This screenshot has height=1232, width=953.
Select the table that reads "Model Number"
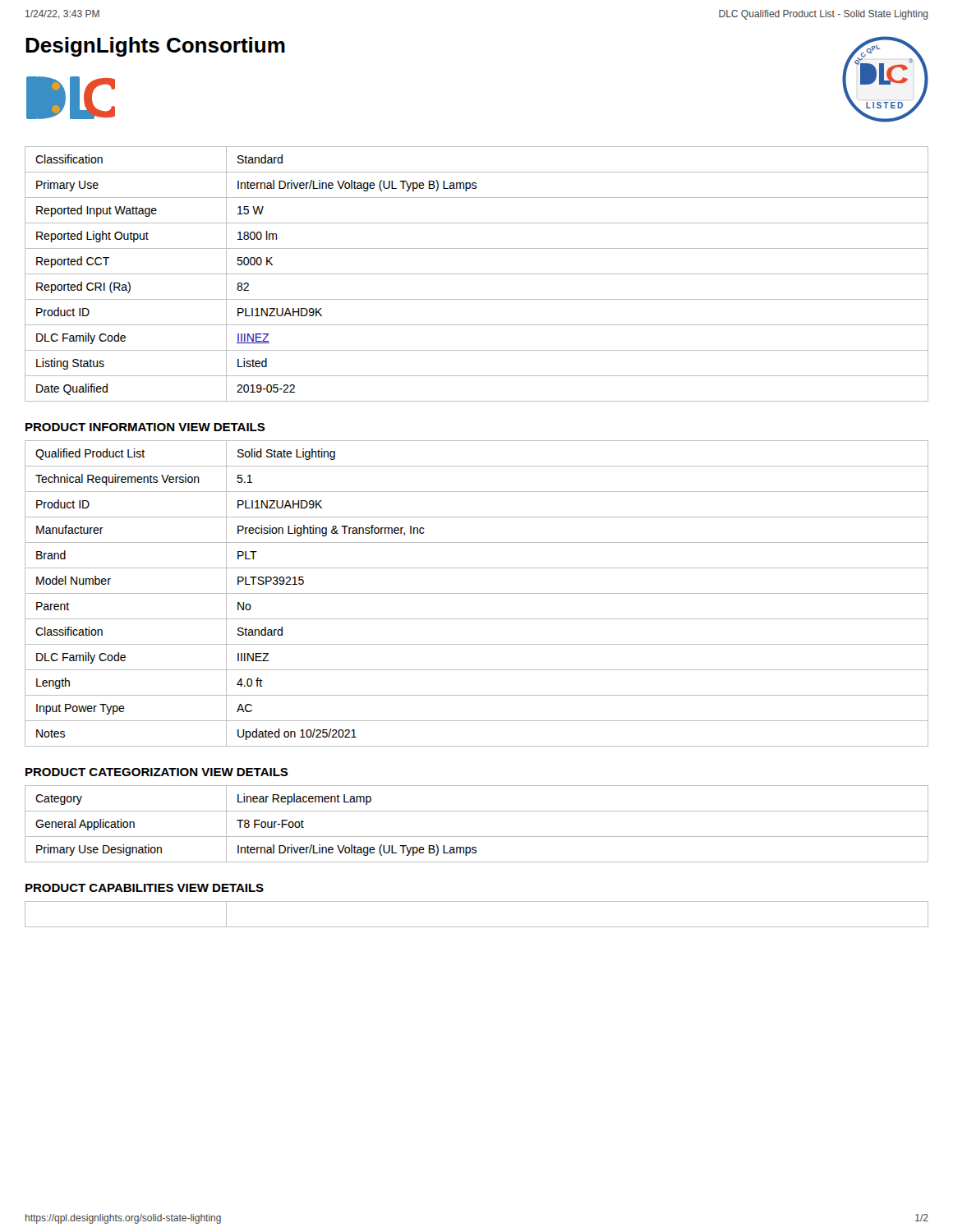(x=476, y=593)
